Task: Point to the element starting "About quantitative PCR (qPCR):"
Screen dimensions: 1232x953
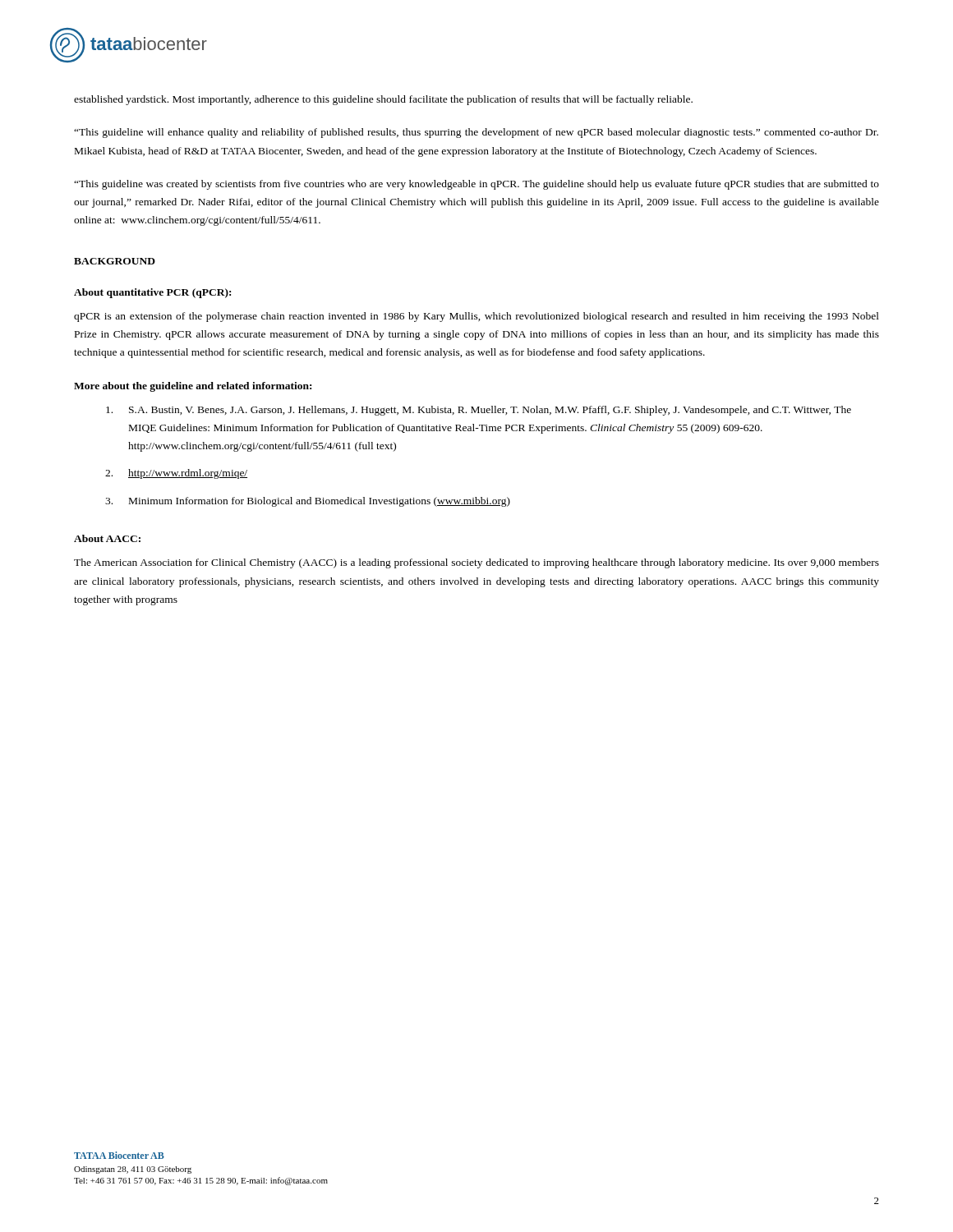Action: (153, 292)
